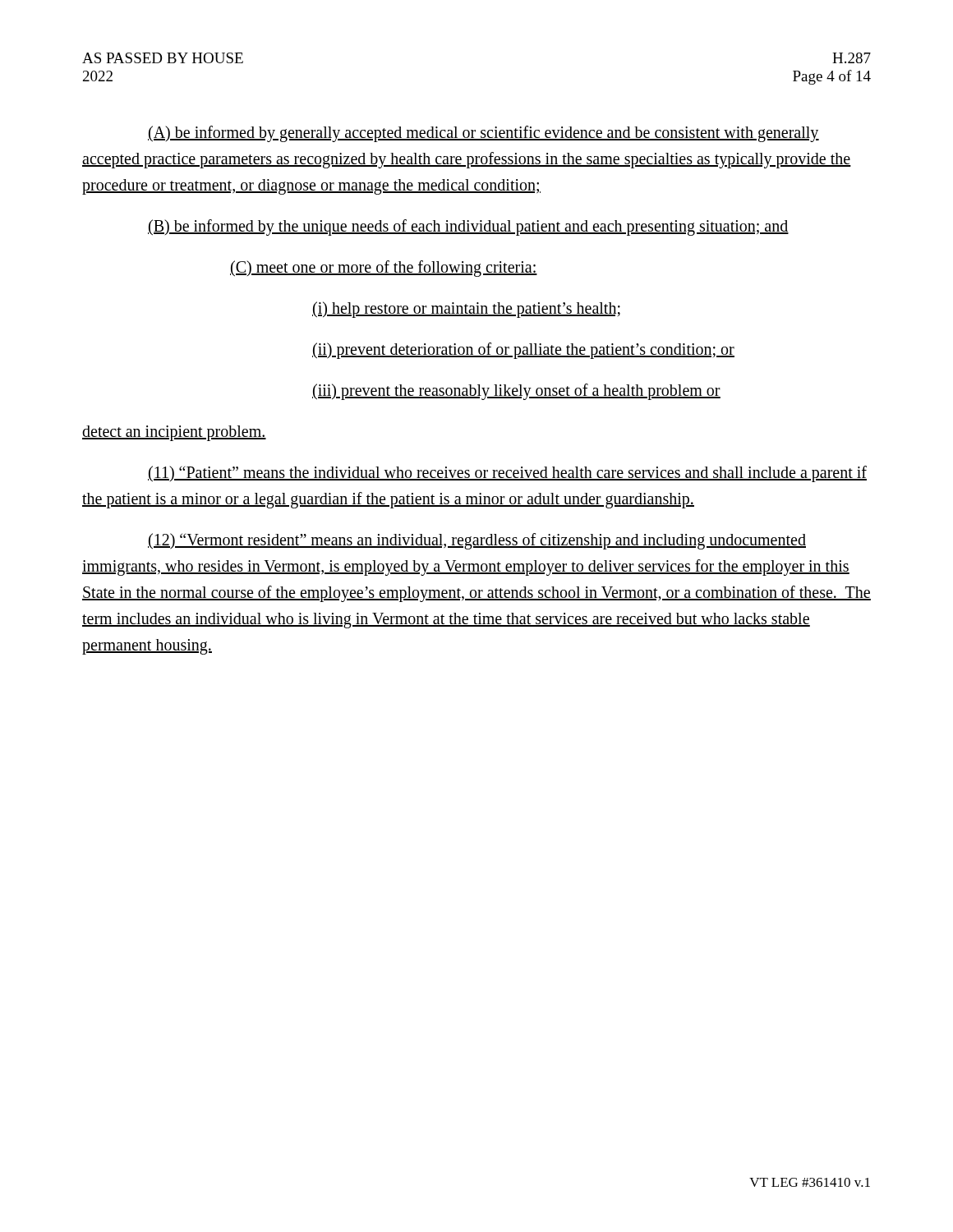Select the list item that reads "(i) help restore"

pyautogui.click(x=467, y=308)
